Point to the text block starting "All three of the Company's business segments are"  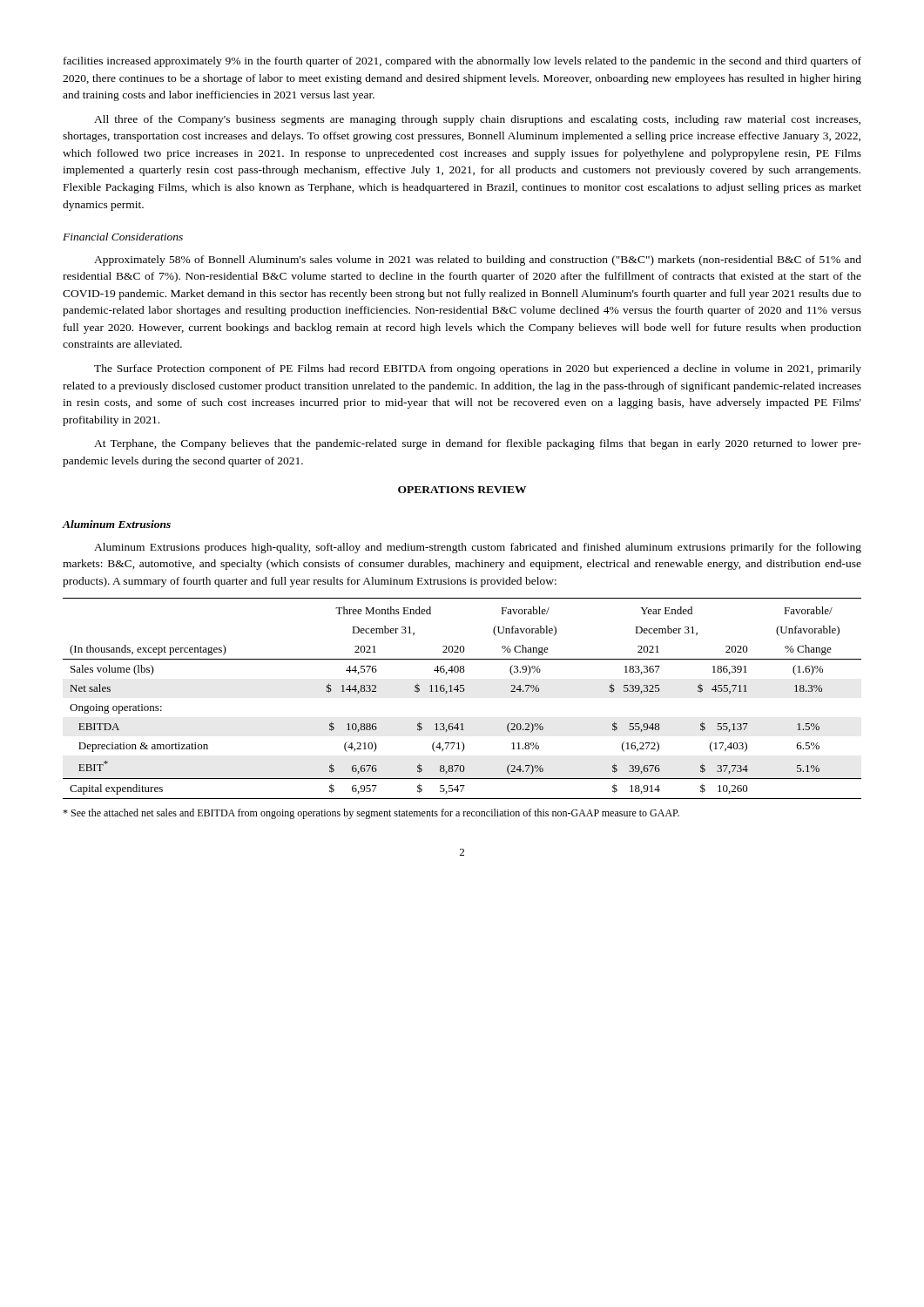(x=462, y=162)
